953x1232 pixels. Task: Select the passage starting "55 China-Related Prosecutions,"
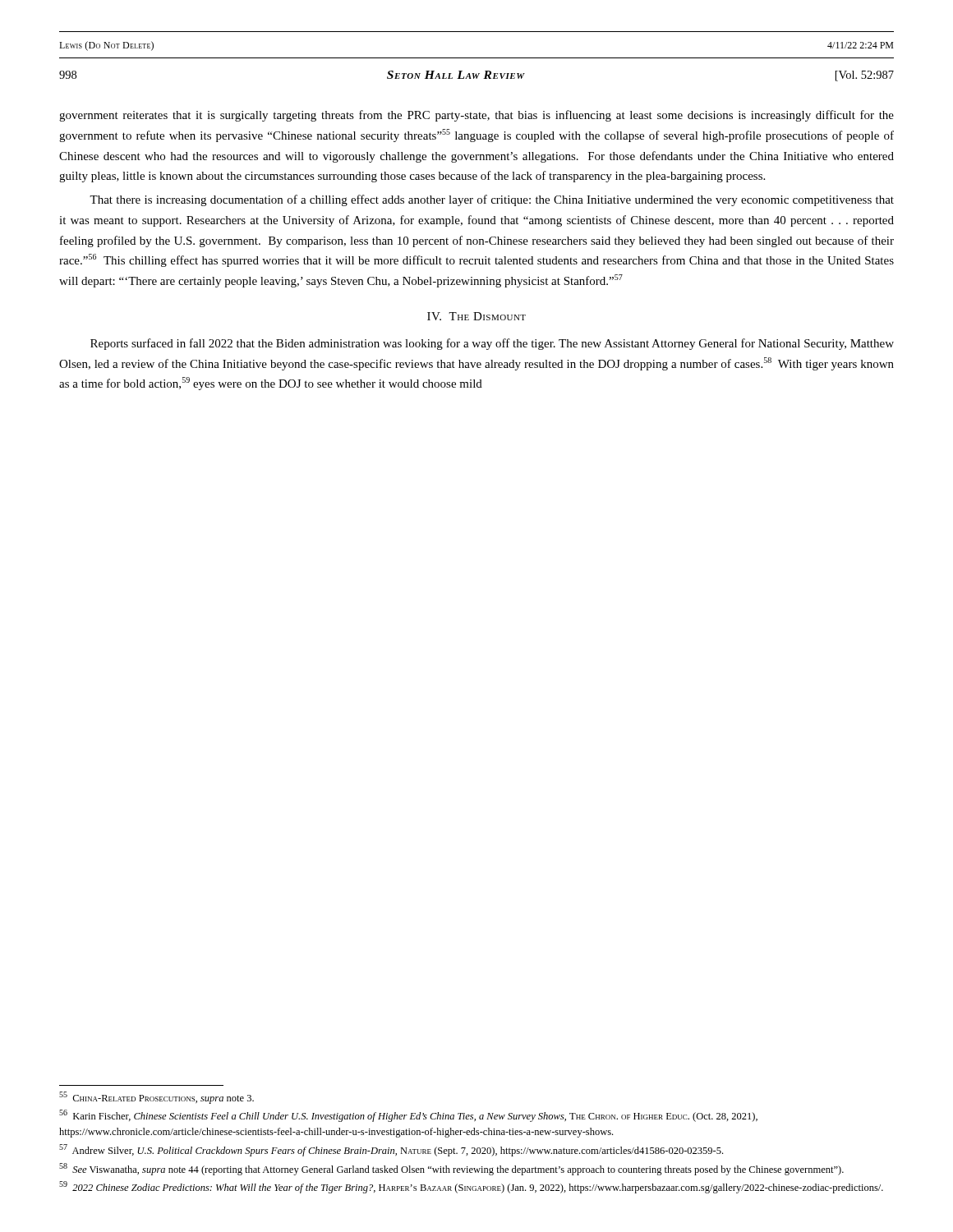tap(157, 1097)
